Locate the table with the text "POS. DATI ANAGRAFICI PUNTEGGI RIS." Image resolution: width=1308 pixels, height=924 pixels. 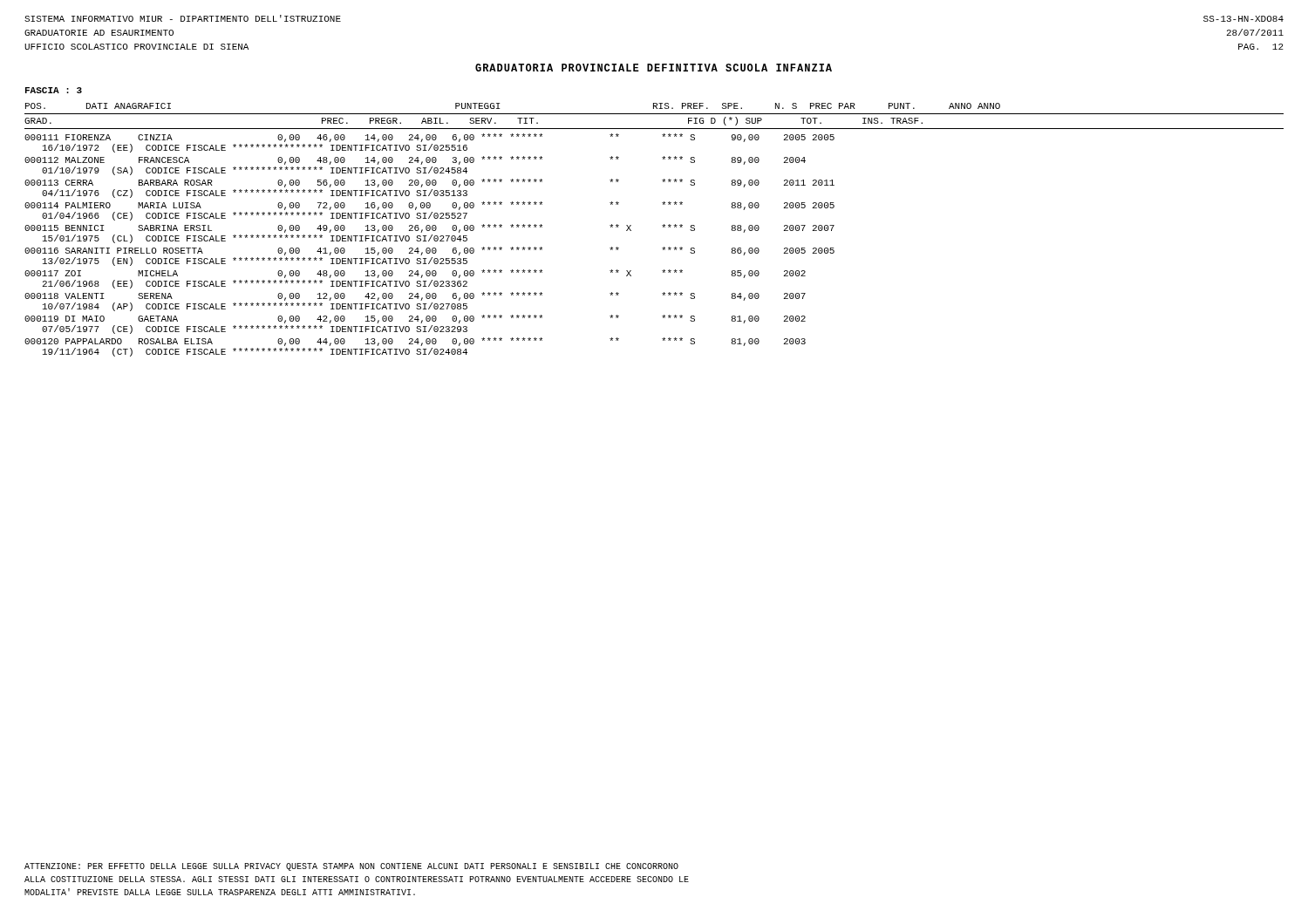click(654, 229)
